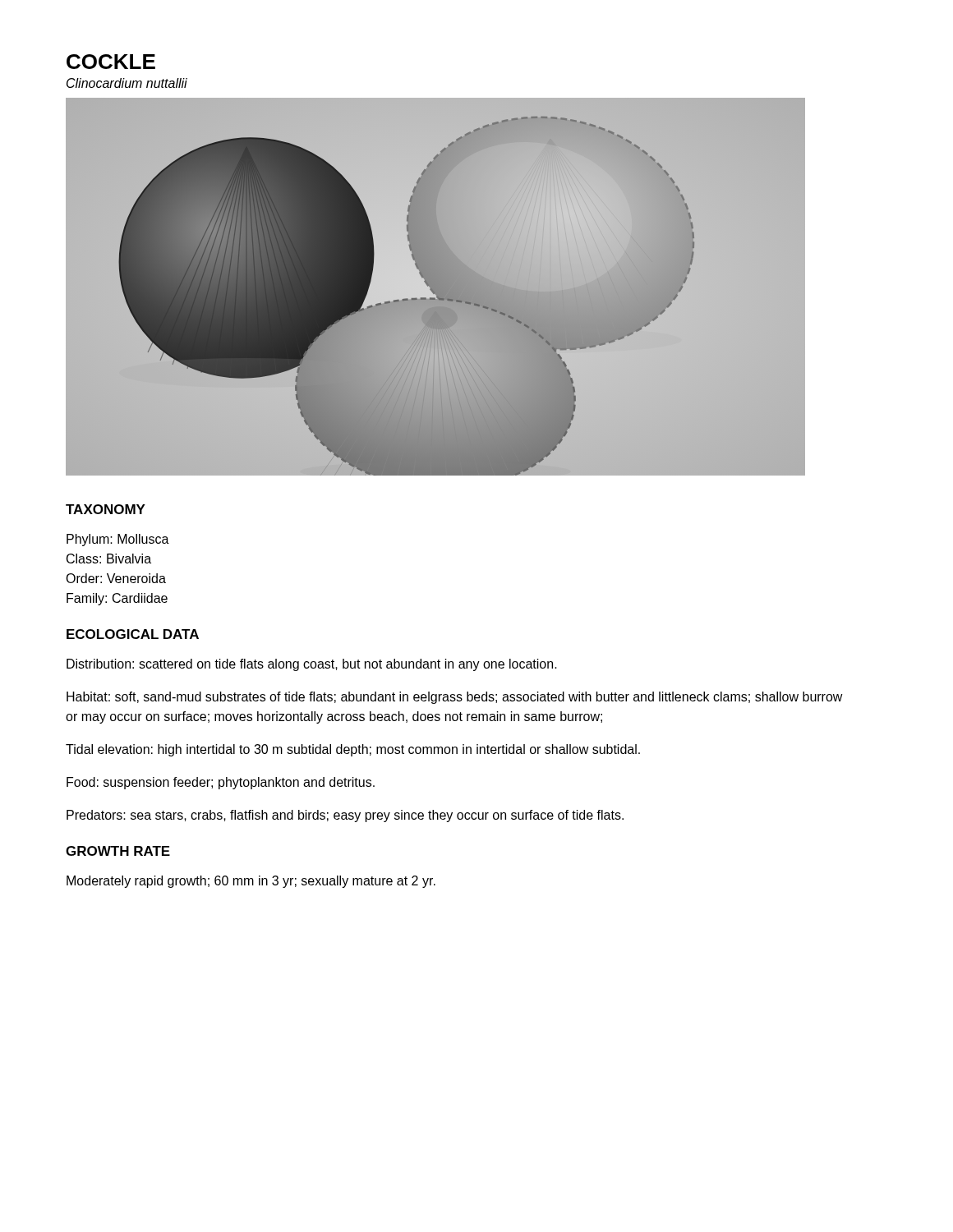The height and width of the screenshot is (1232, 953).
Task: Locate the text block that reads "Phylum: Mollusca Class:"
Action: 117,569
